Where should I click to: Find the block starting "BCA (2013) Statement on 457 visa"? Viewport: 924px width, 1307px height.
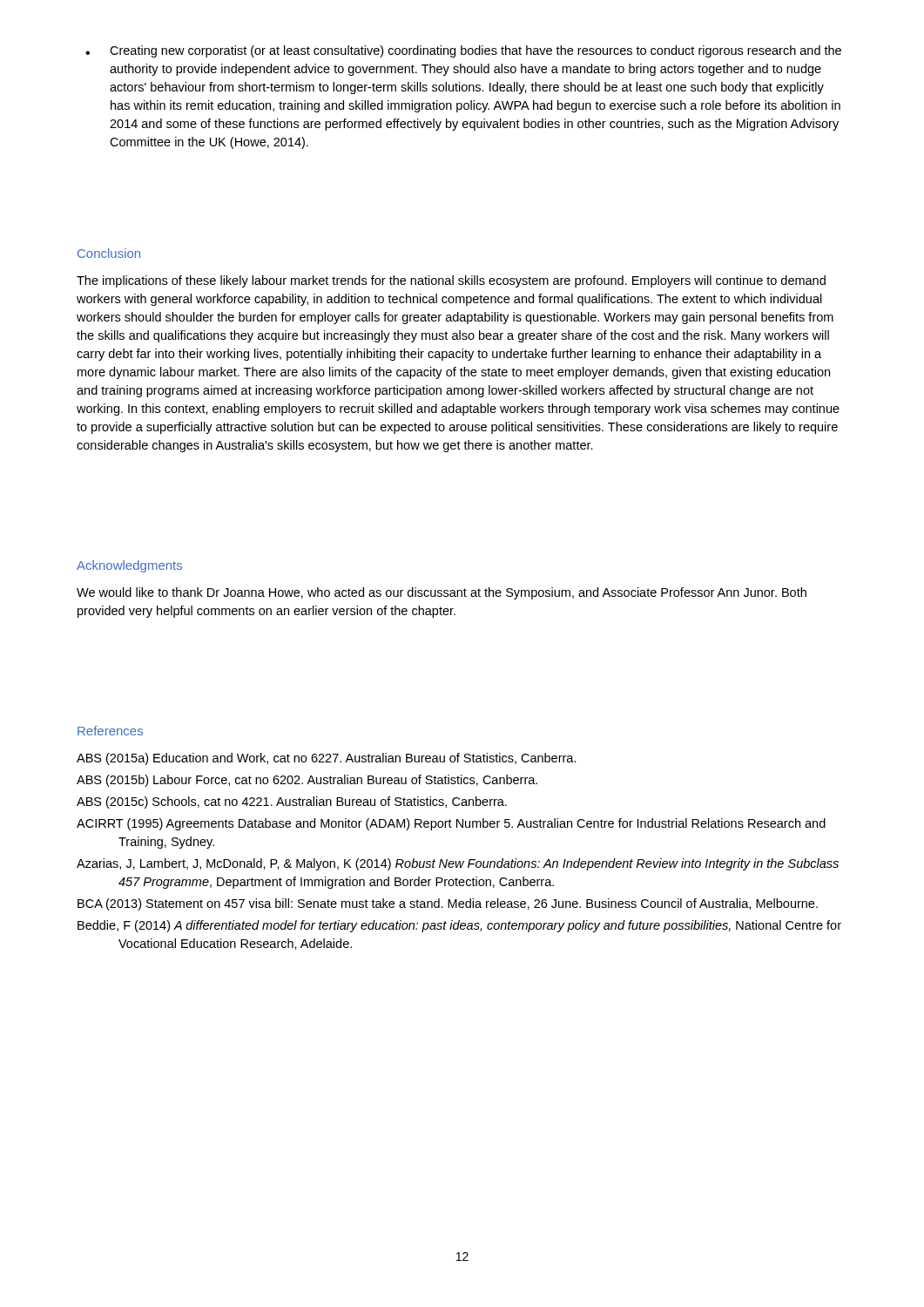click(x=448, y=903)
